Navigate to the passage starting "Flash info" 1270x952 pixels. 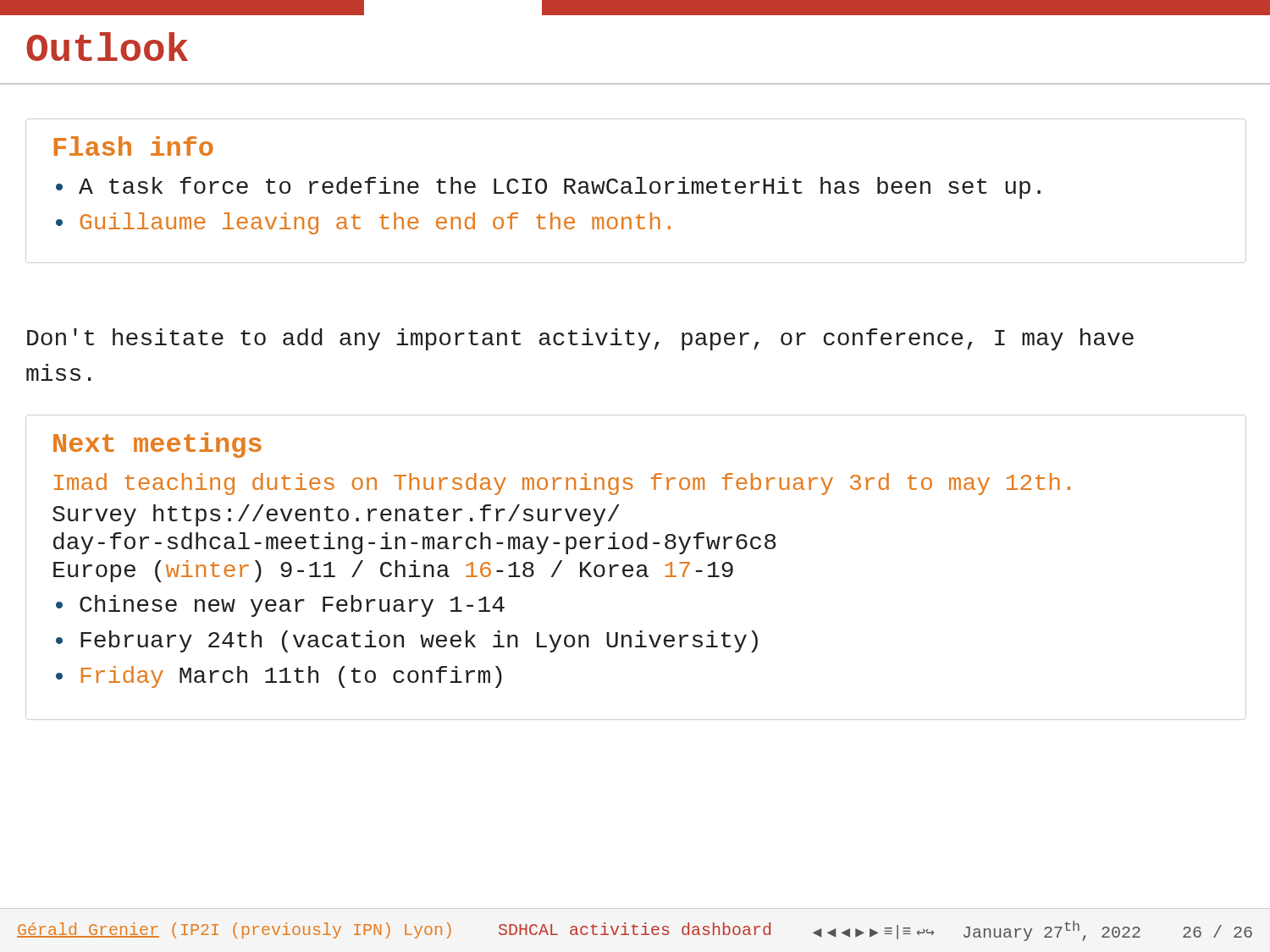click(x=134, y=146)
